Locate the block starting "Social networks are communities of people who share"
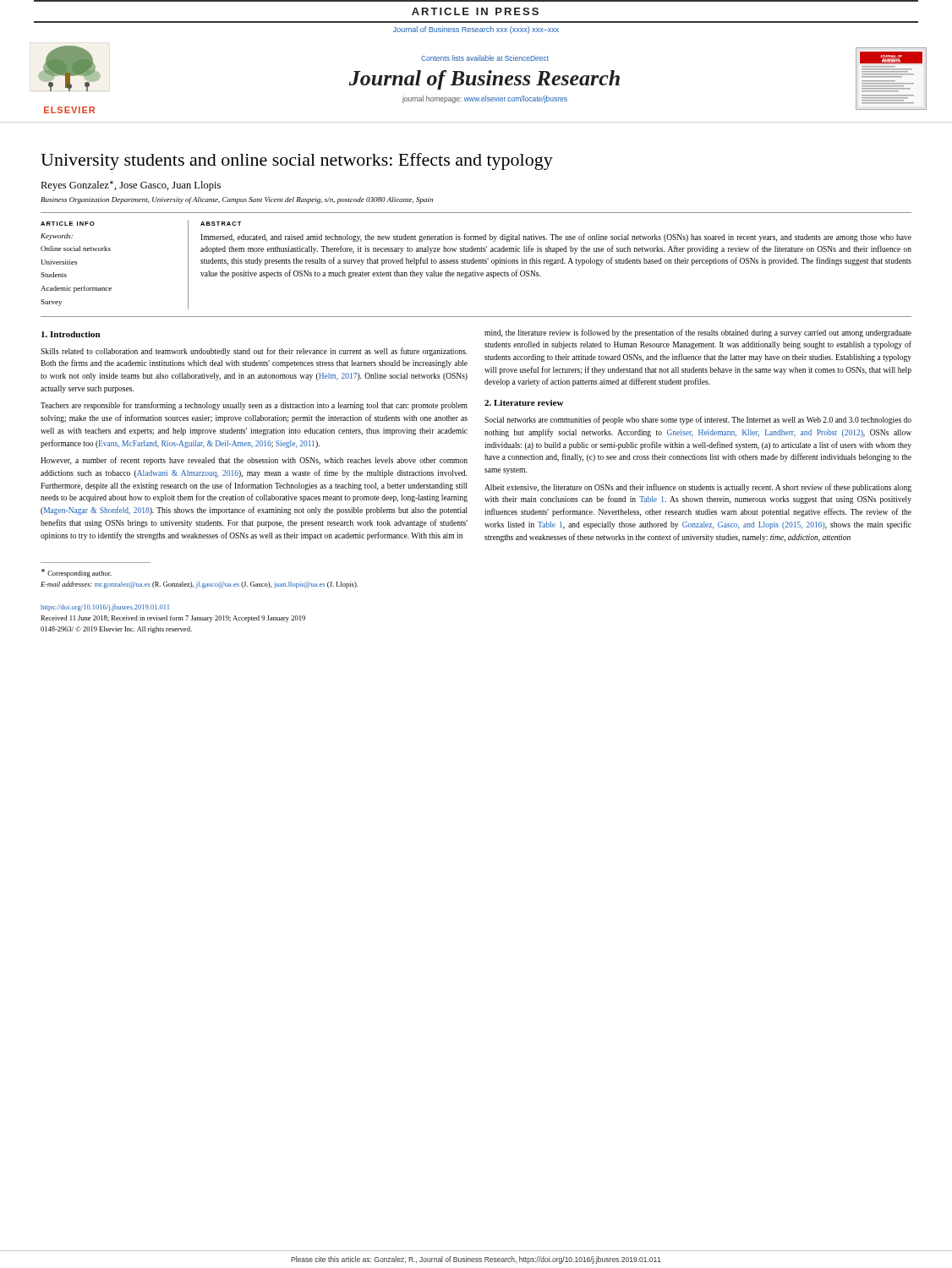 [x=698, y=445]
